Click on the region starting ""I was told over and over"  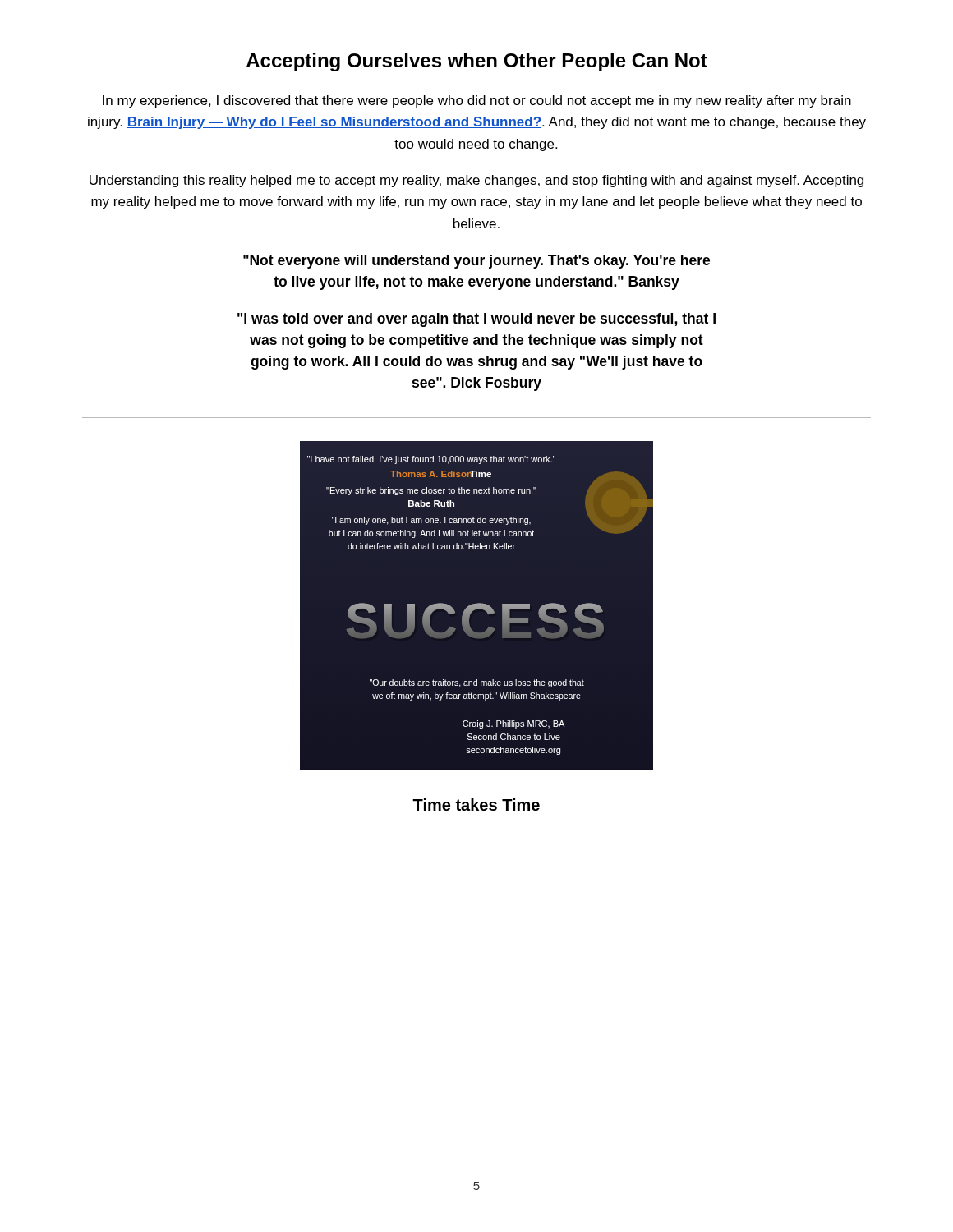point(476,351)
